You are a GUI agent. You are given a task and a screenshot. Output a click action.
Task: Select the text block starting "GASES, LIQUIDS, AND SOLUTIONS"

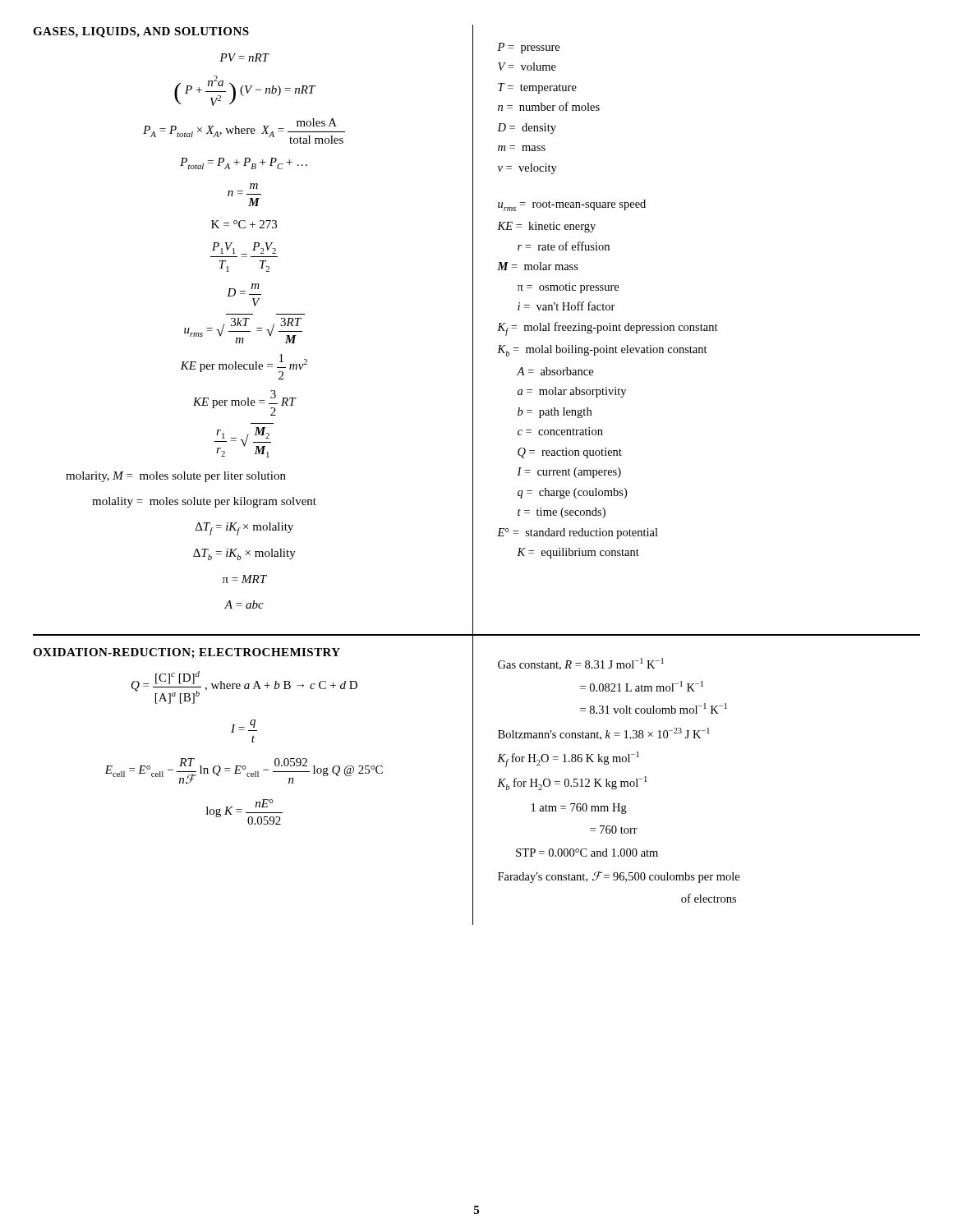[141, 31]
